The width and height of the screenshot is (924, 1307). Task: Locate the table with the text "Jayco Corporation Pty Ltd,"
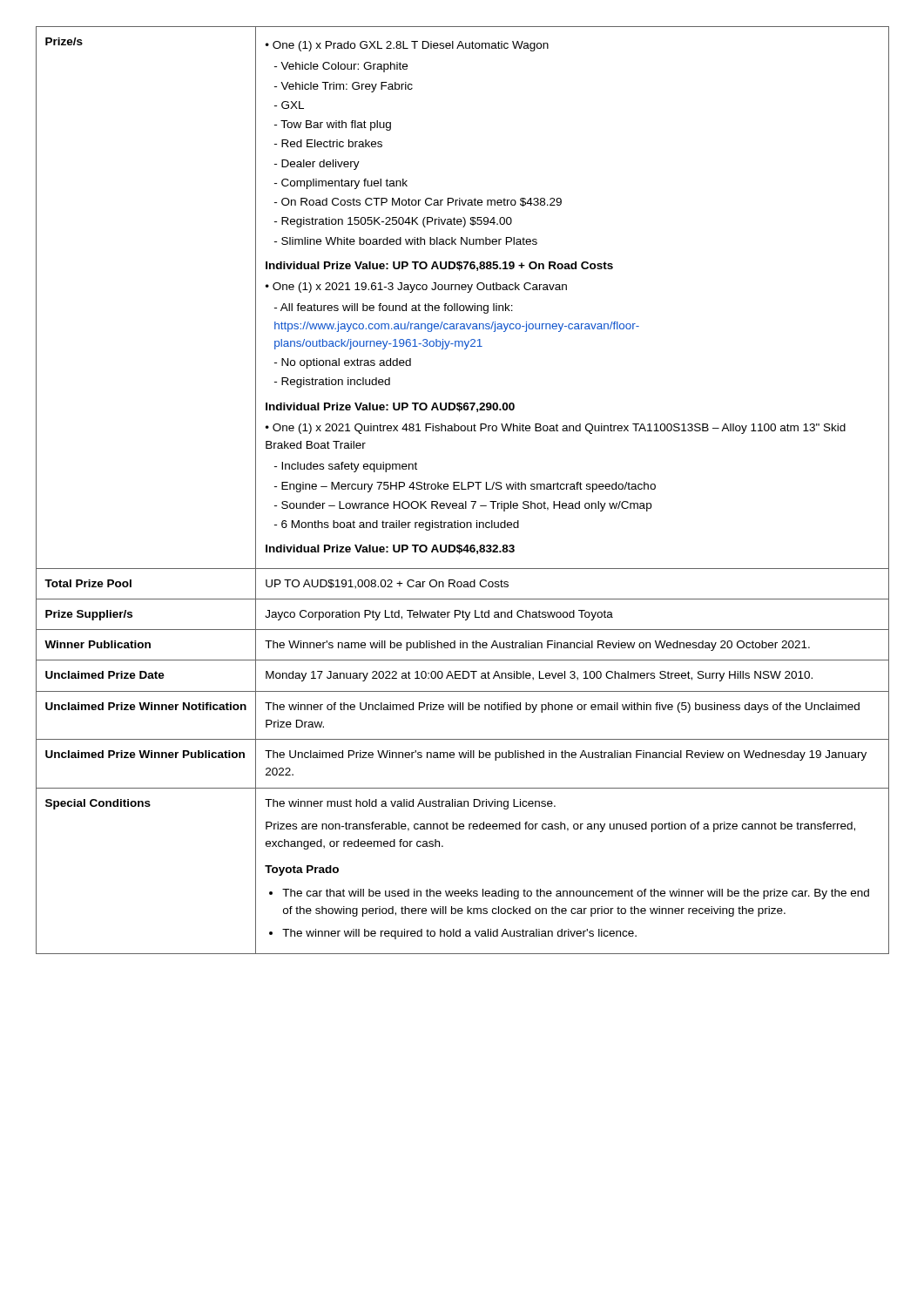[x=572, y=614]
